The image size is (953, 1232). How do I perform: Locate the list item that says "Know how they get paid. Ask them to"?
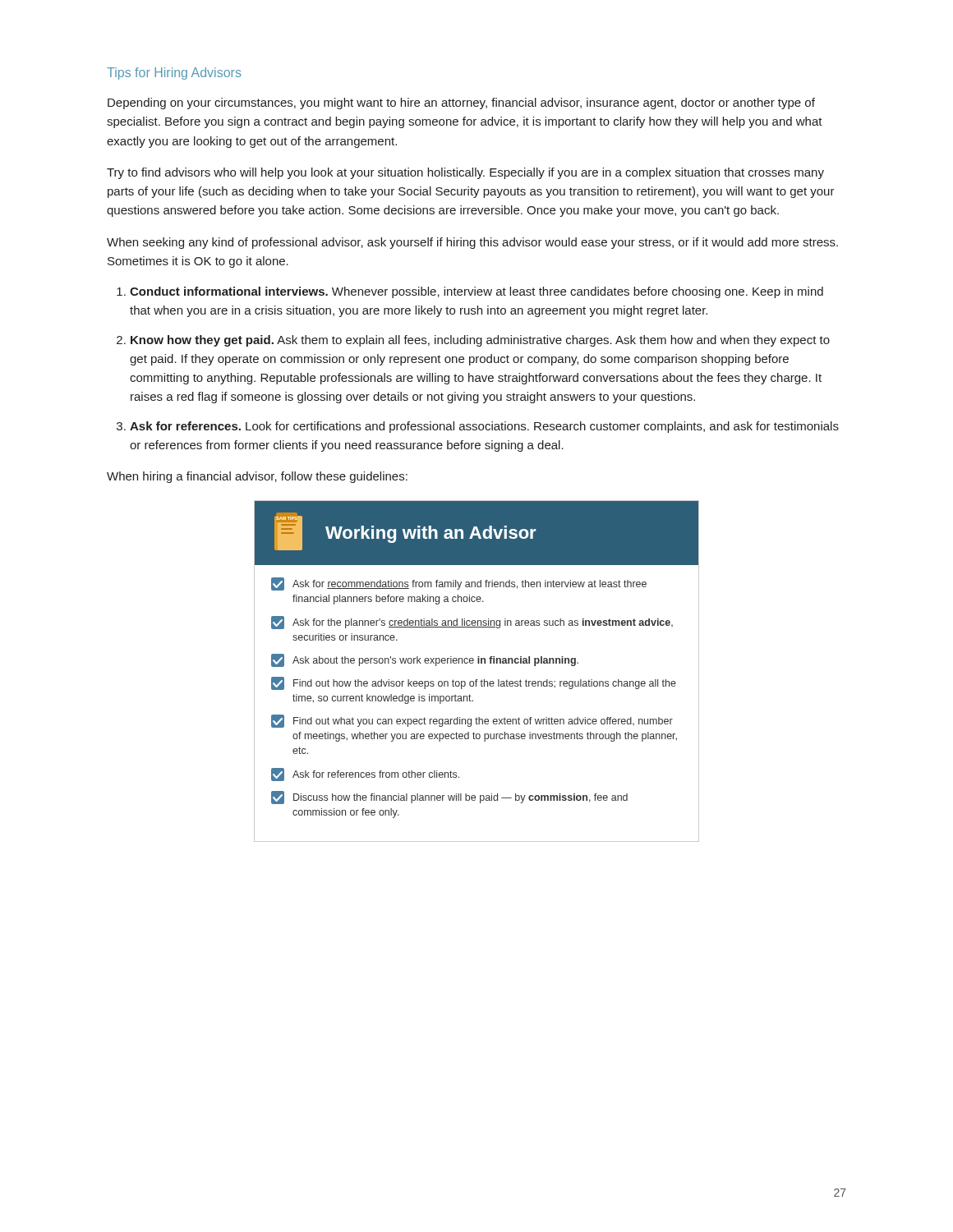pos(480,368)
